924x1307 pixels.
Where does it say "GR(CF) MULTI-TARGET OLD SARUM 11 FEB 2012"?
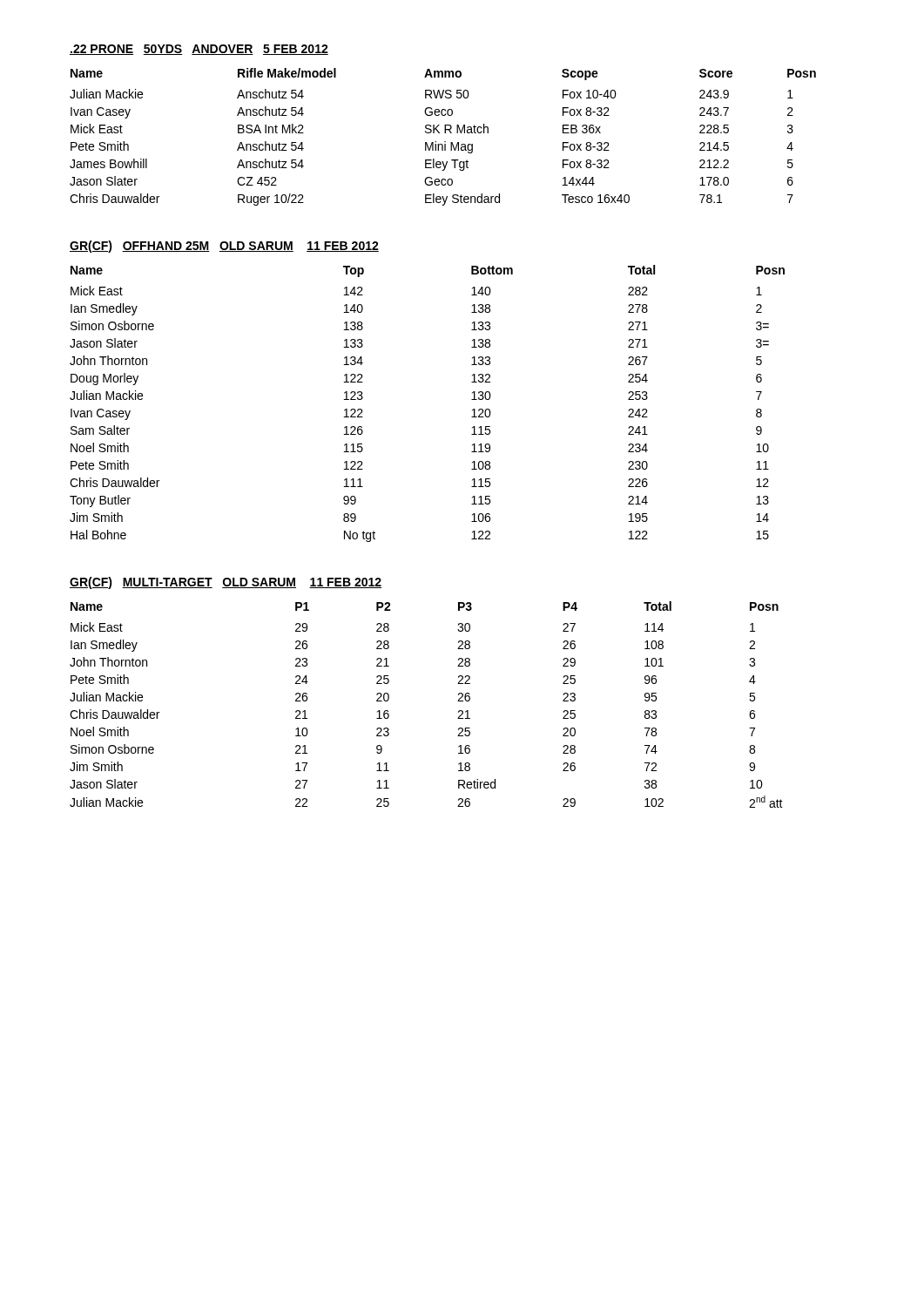click(x=226, y=582)
